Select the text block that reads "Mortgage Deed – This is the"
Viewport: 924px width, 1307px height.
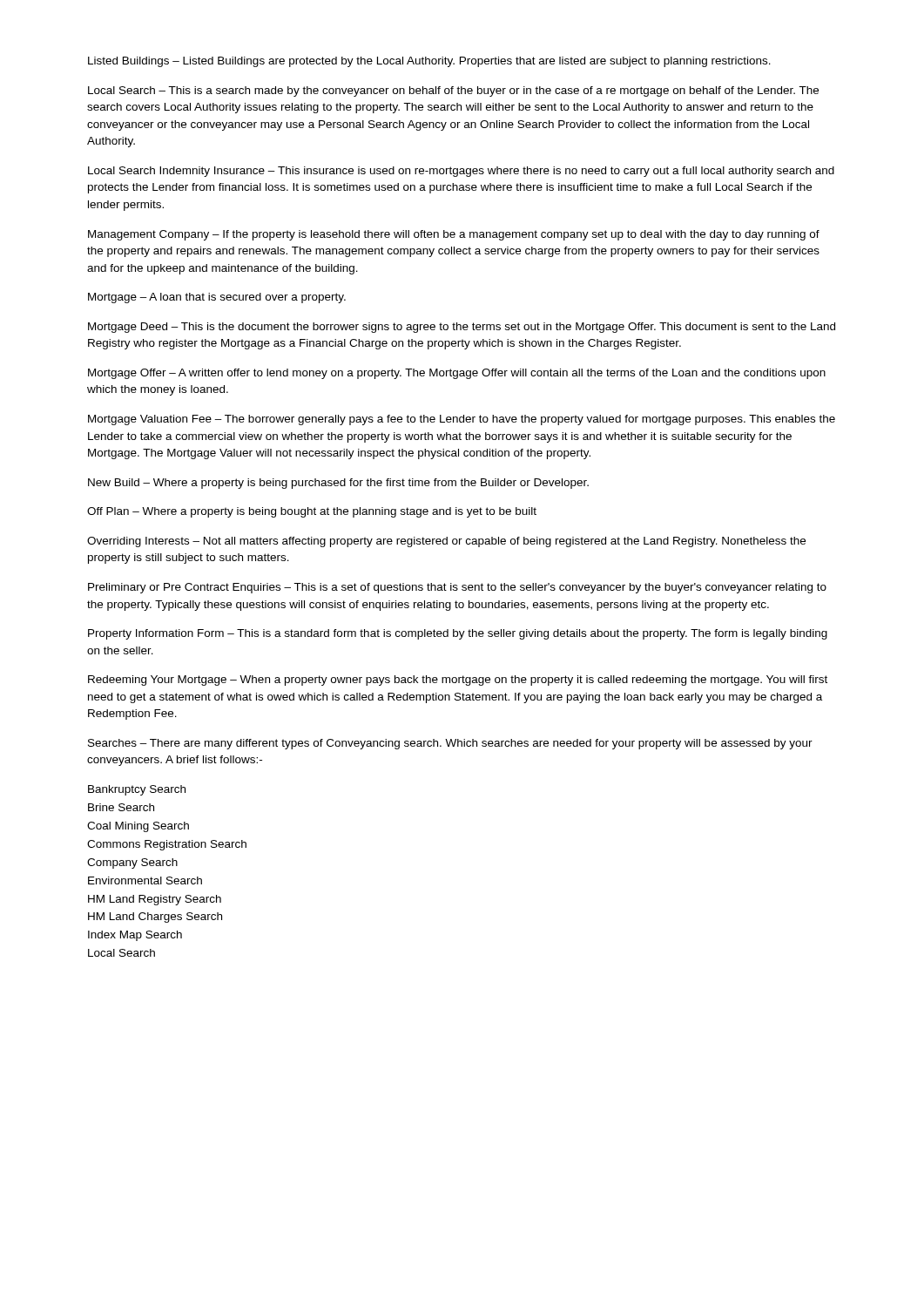(462, 335)
